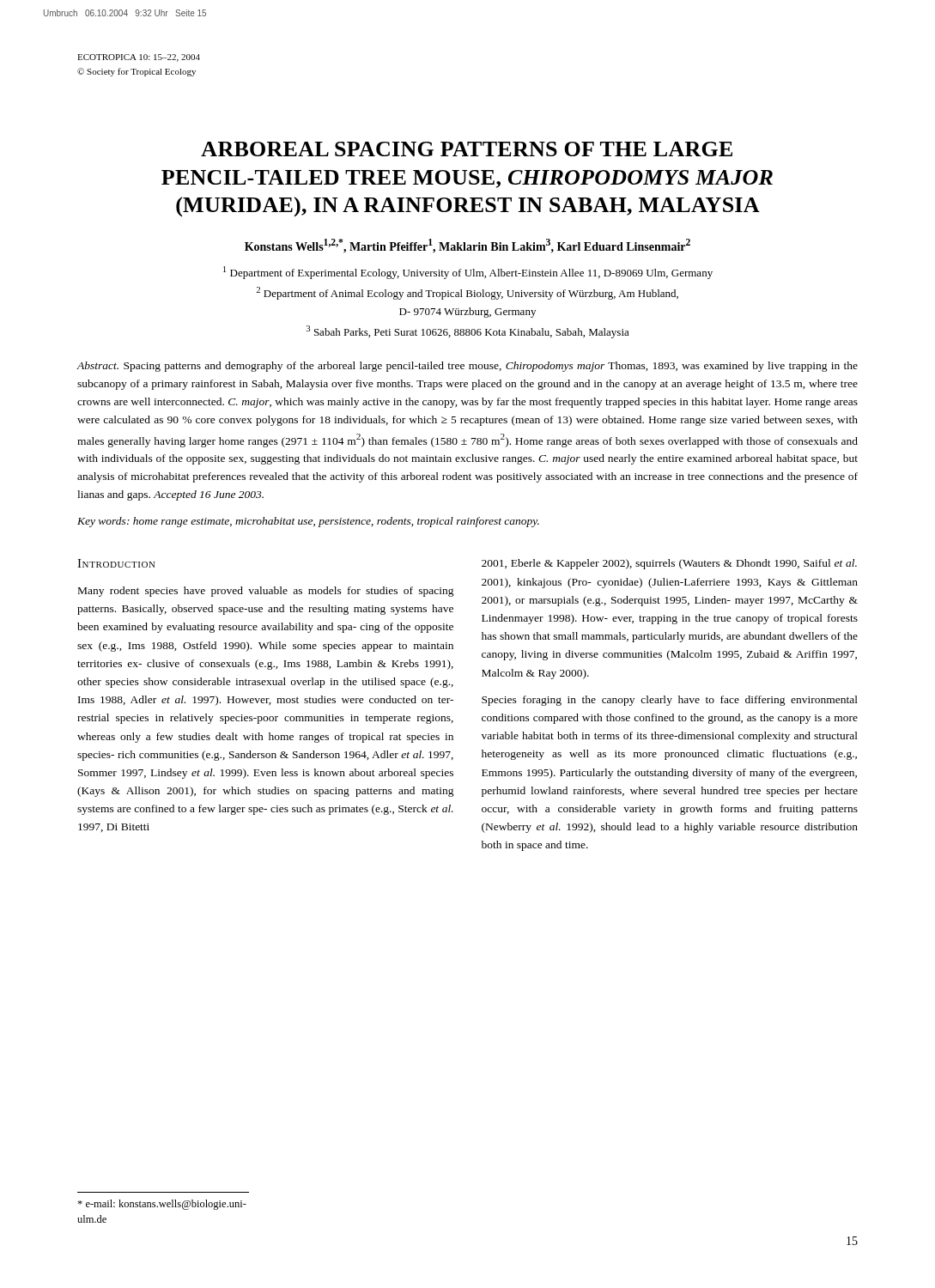The height and width of the screenshot is (1288, 935).
Task: Select the block starting "Abstract. Spacing patterns and demography of"
Action: coord(468,431)
